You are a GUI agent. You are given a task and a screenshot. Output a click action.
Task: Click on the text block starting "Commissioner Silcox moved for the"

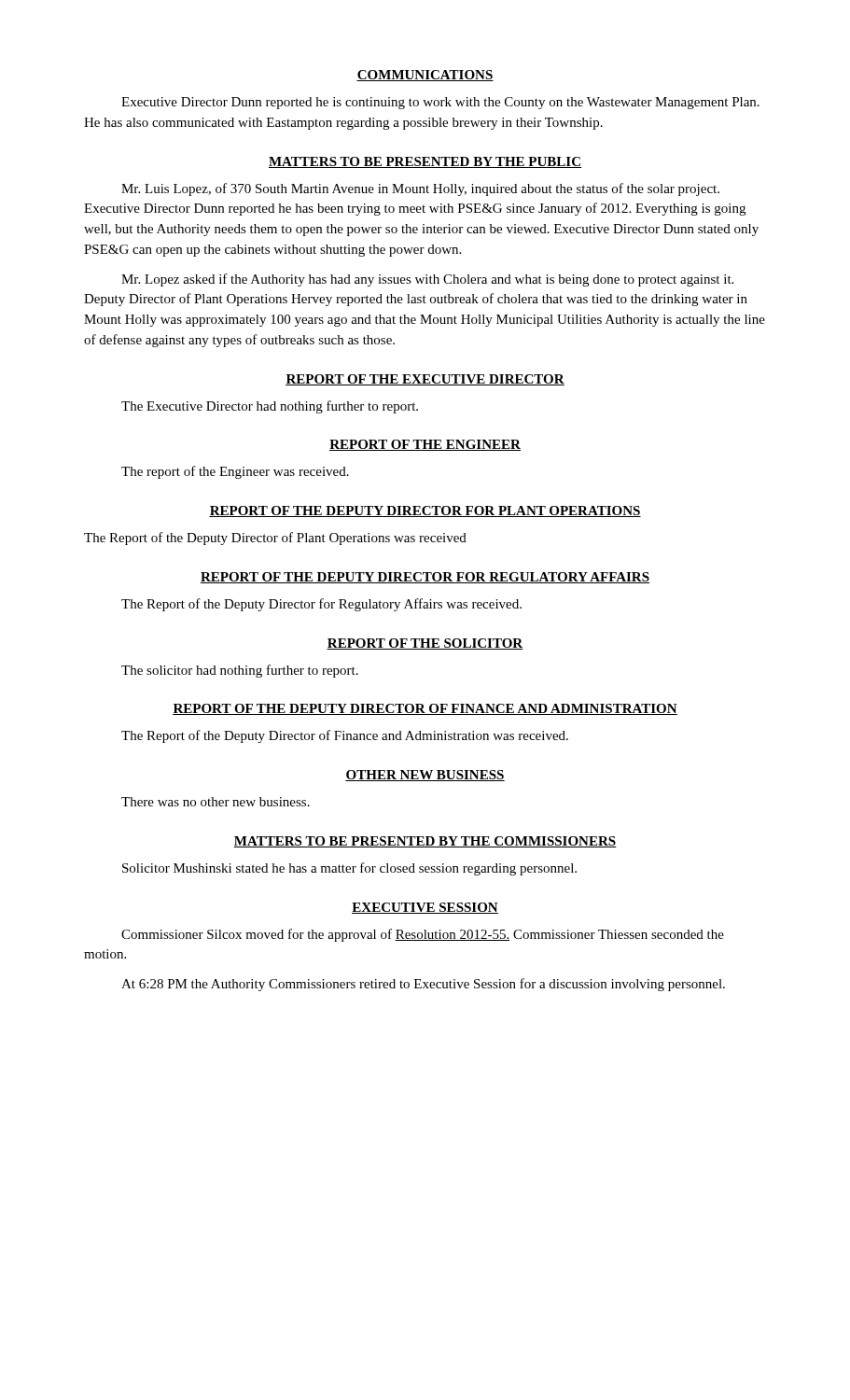(x=404, y=944)
